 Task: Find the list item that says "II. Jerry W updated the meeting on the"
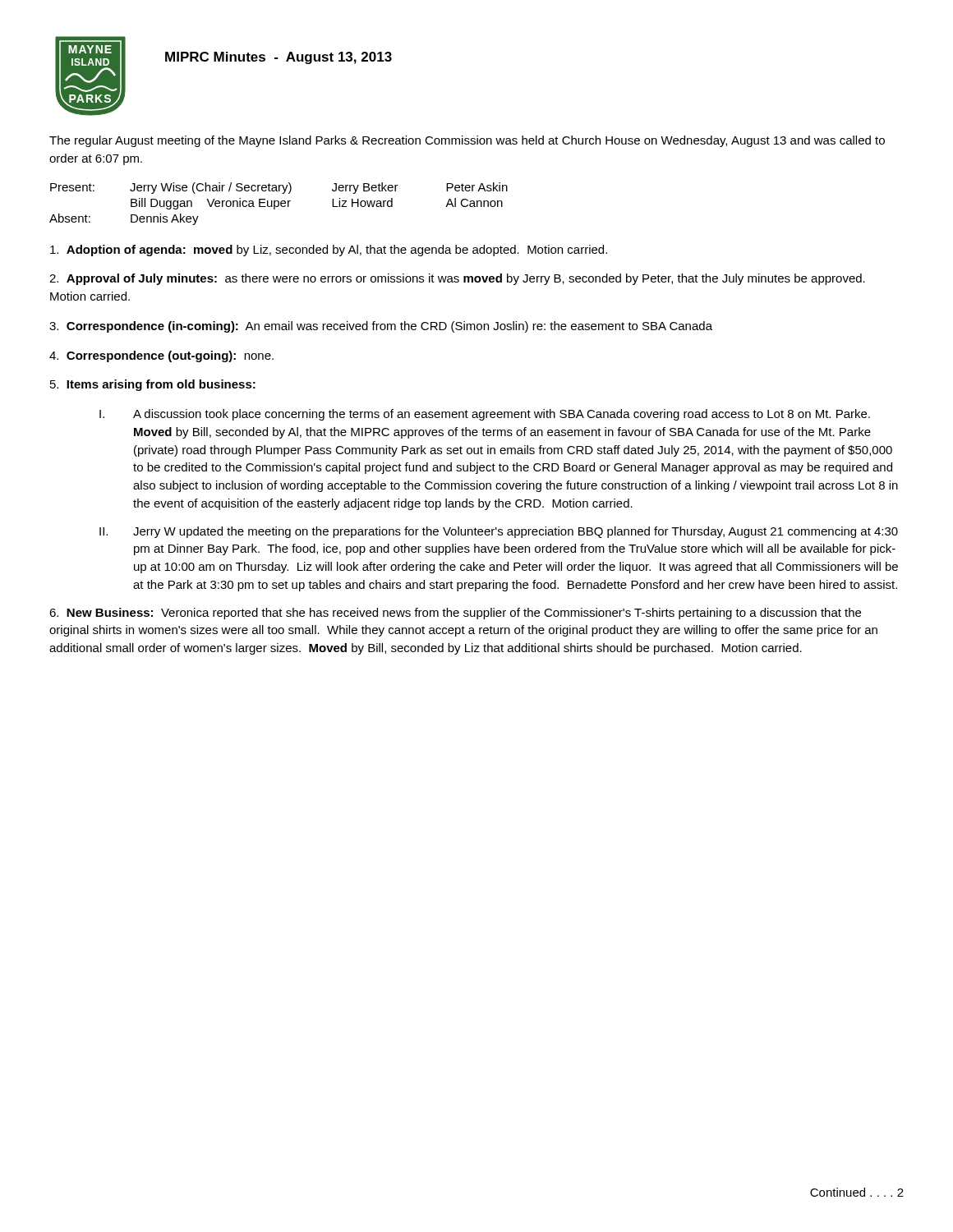pyautogui.click(x=501, y=558)
